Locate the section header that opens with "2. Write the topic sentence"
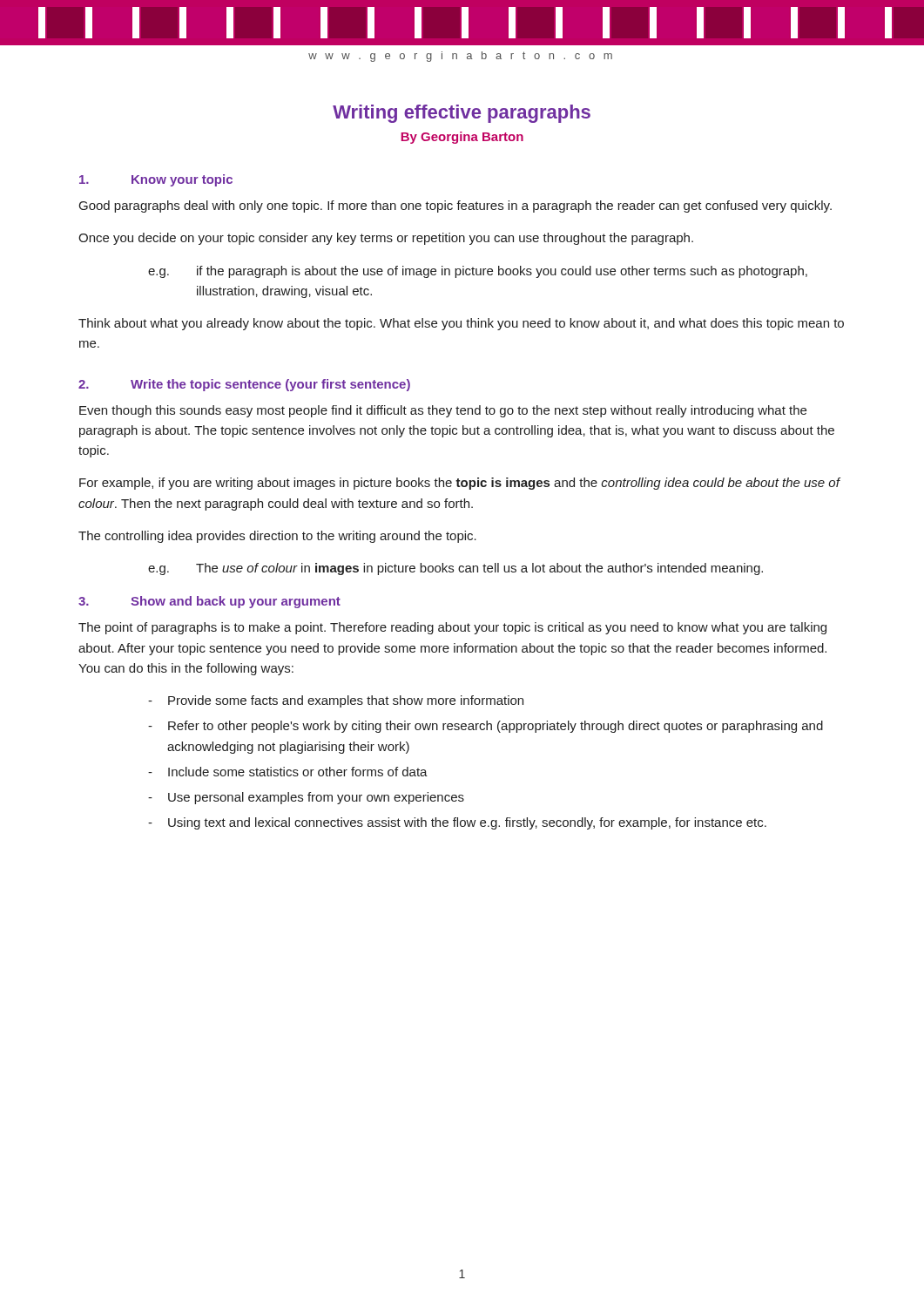Image resolution: width=924 pixels, height=1307 pixels. 244,383
